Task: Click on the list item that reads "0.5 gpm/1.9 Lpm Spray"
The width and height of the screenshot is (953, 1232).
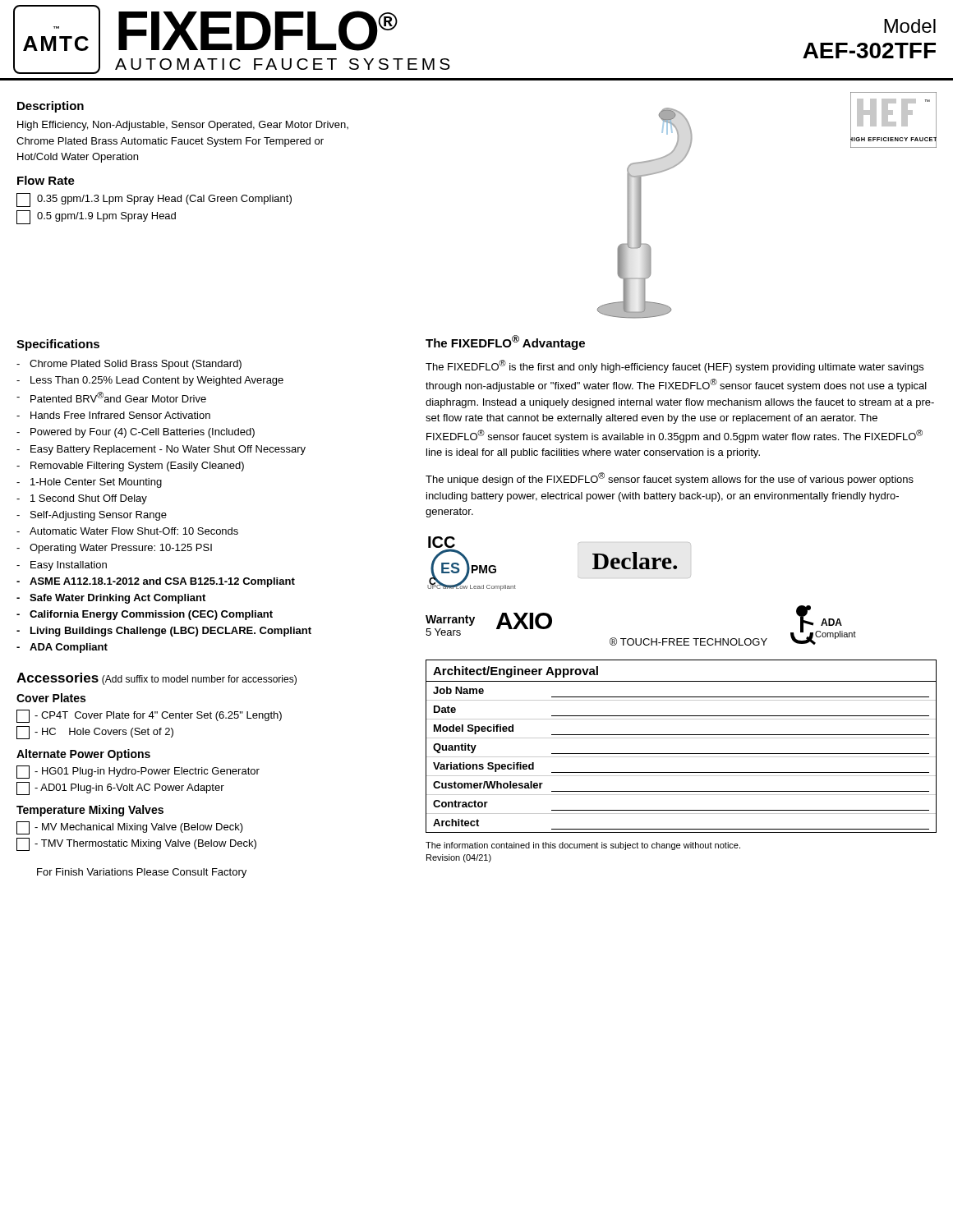Action: 96,216
